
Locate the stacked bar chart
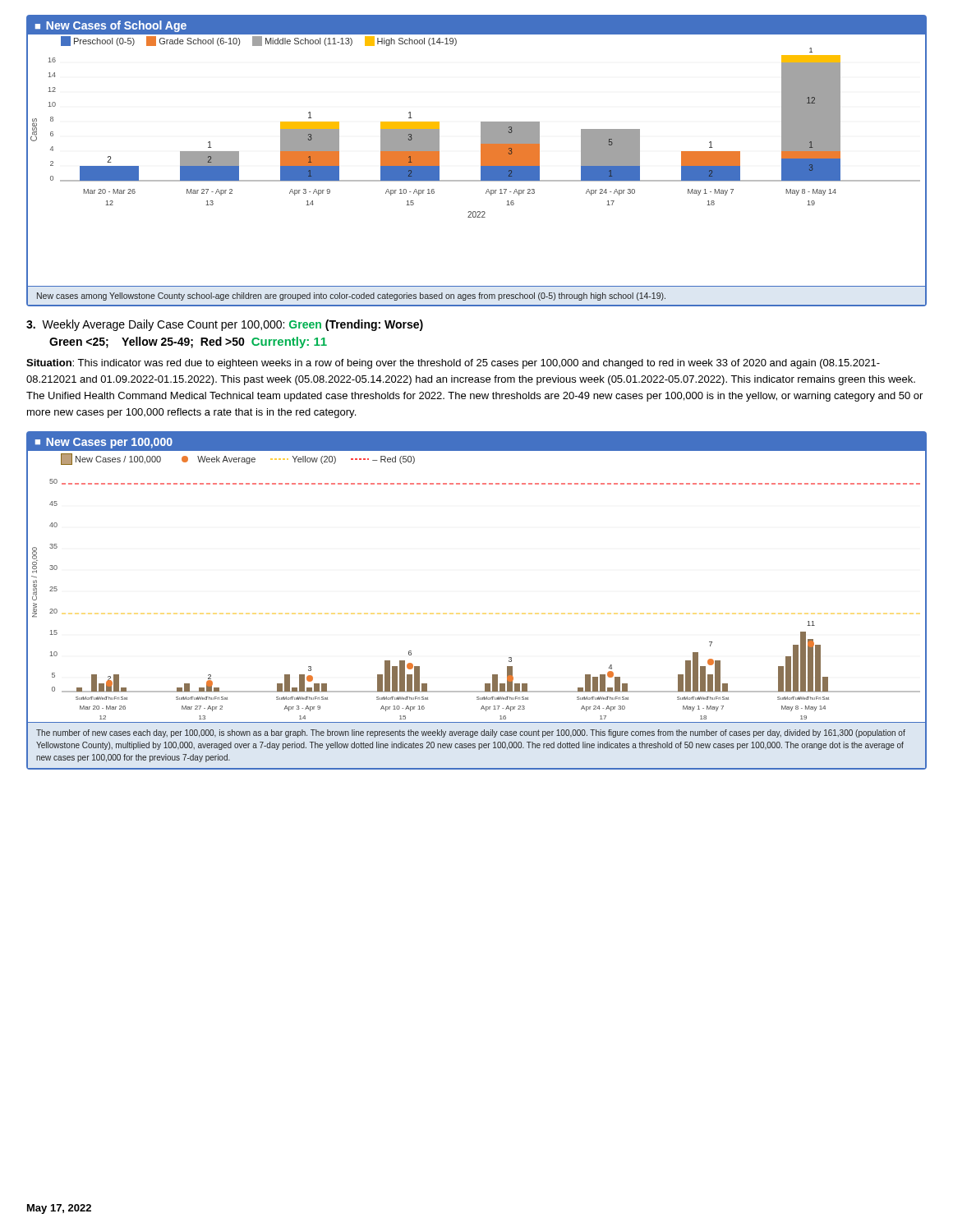[x=476, y=161]
